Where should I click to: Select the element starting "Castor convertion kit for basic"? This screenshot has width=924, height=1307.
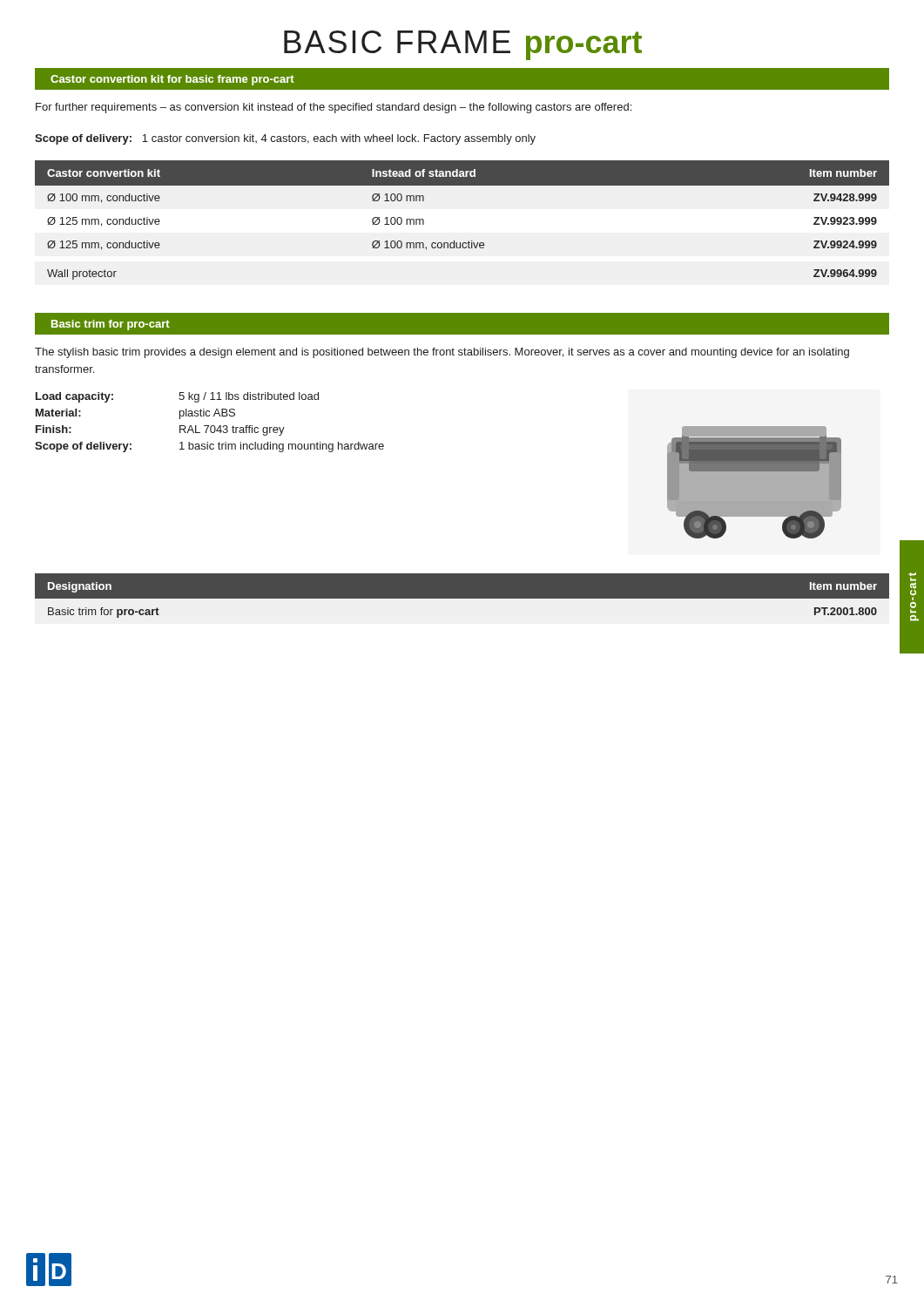click(172, 79)
